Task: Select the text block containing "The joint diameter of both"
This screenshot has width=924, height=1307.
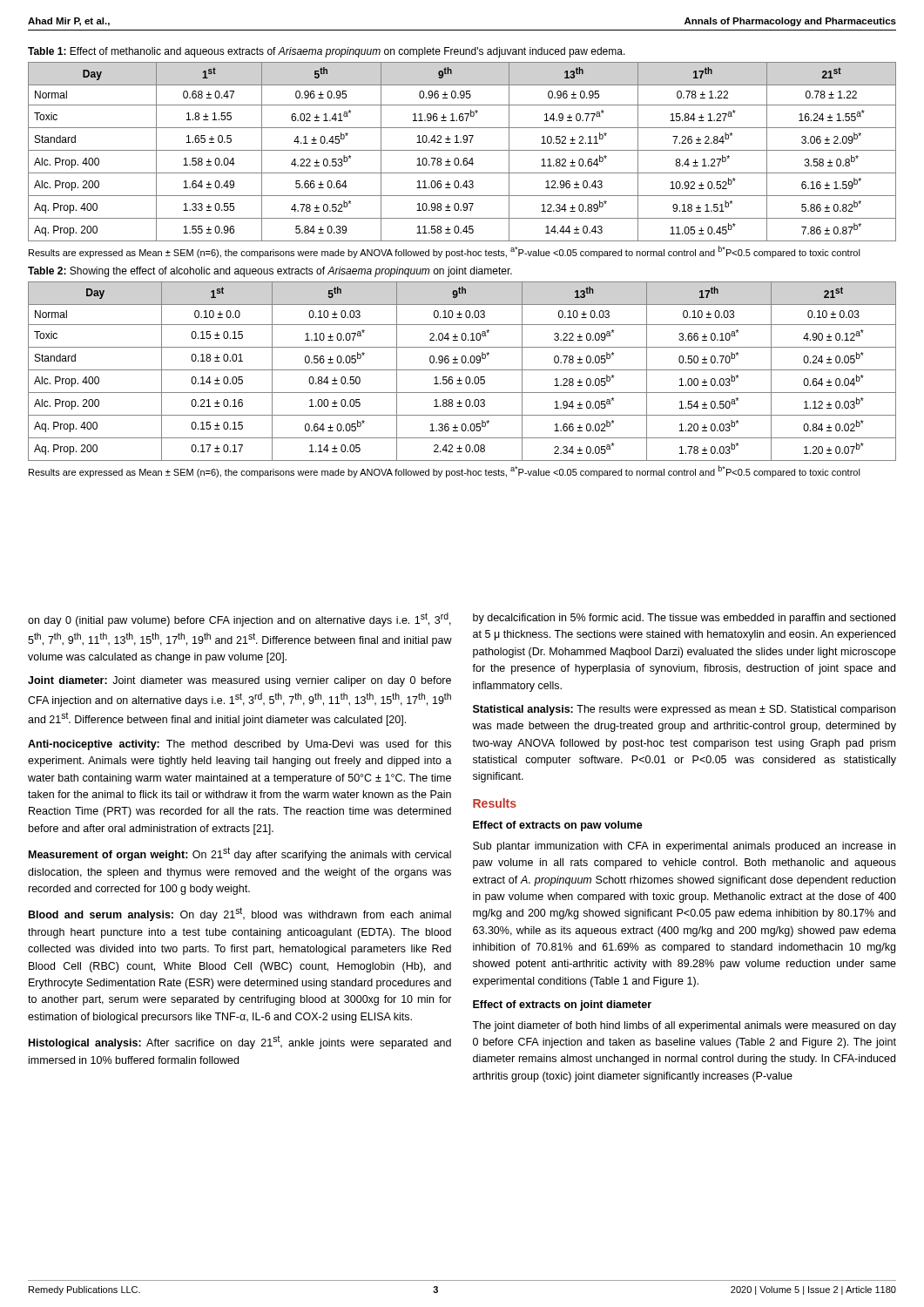Action: (x=684, y=1051)
